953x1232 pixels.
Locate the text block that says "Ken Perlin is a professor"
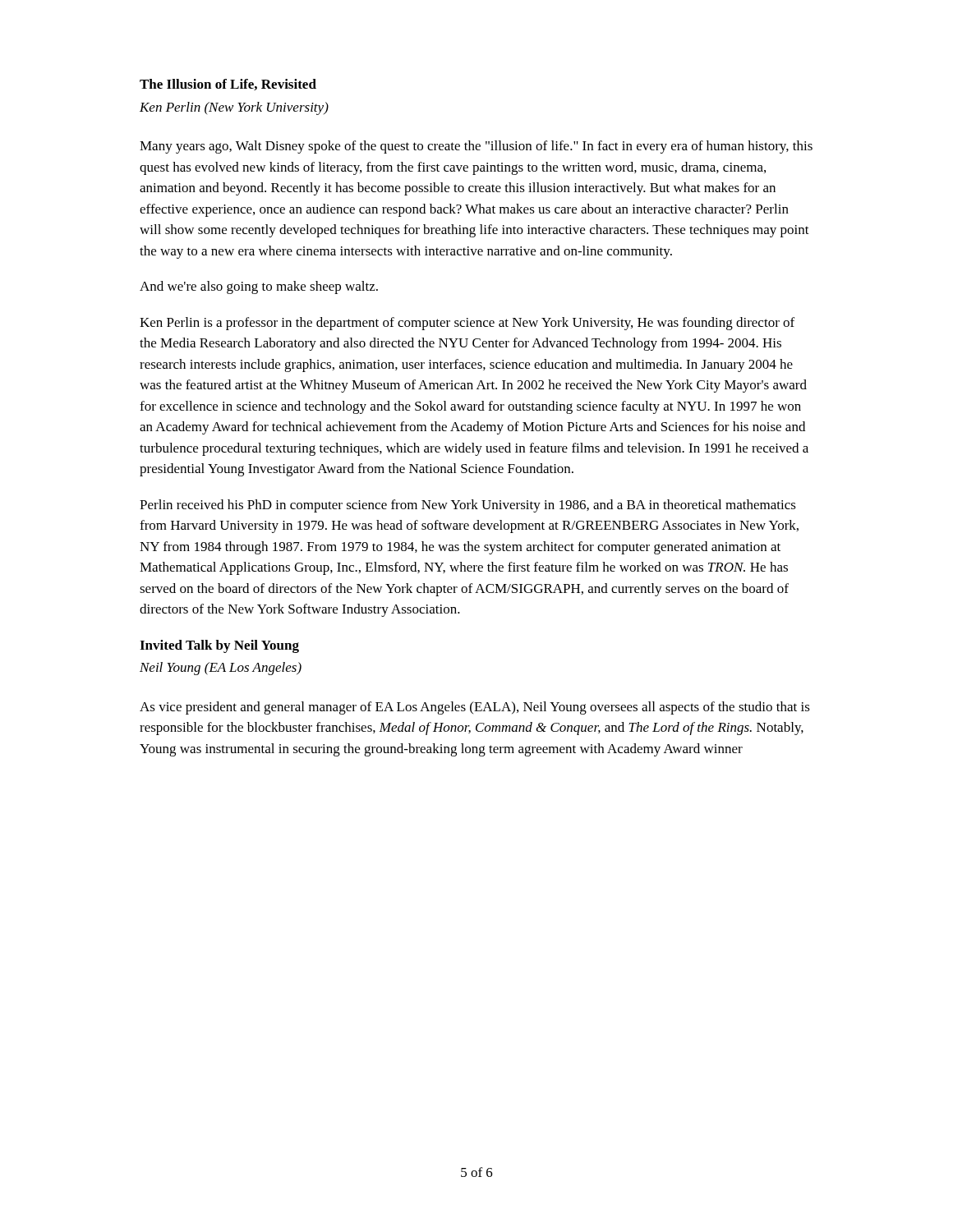pos(474,395)
